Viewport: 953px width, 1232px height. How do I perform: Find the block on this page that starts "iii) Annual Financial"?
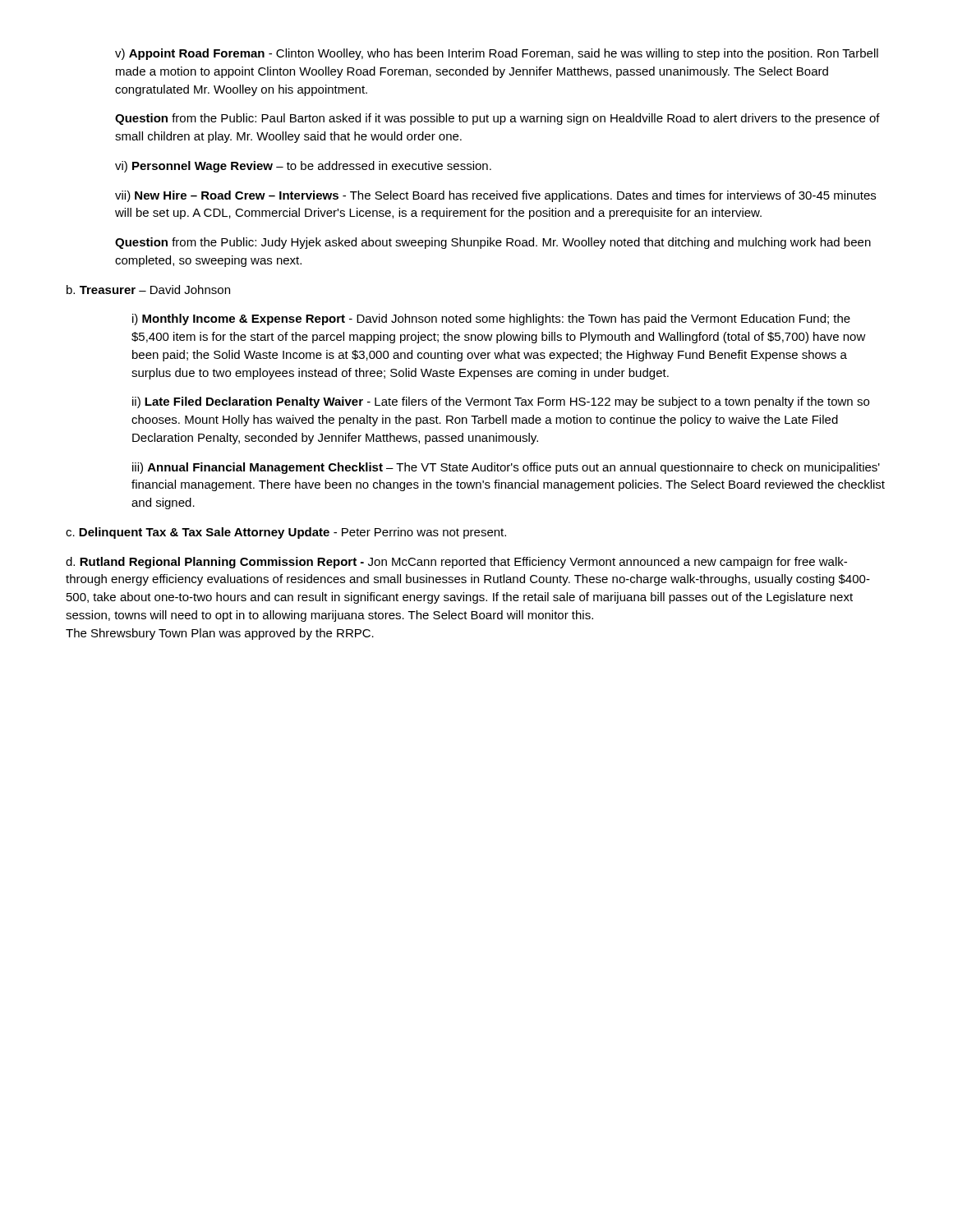pyautogui.click(x=508, y=484)
